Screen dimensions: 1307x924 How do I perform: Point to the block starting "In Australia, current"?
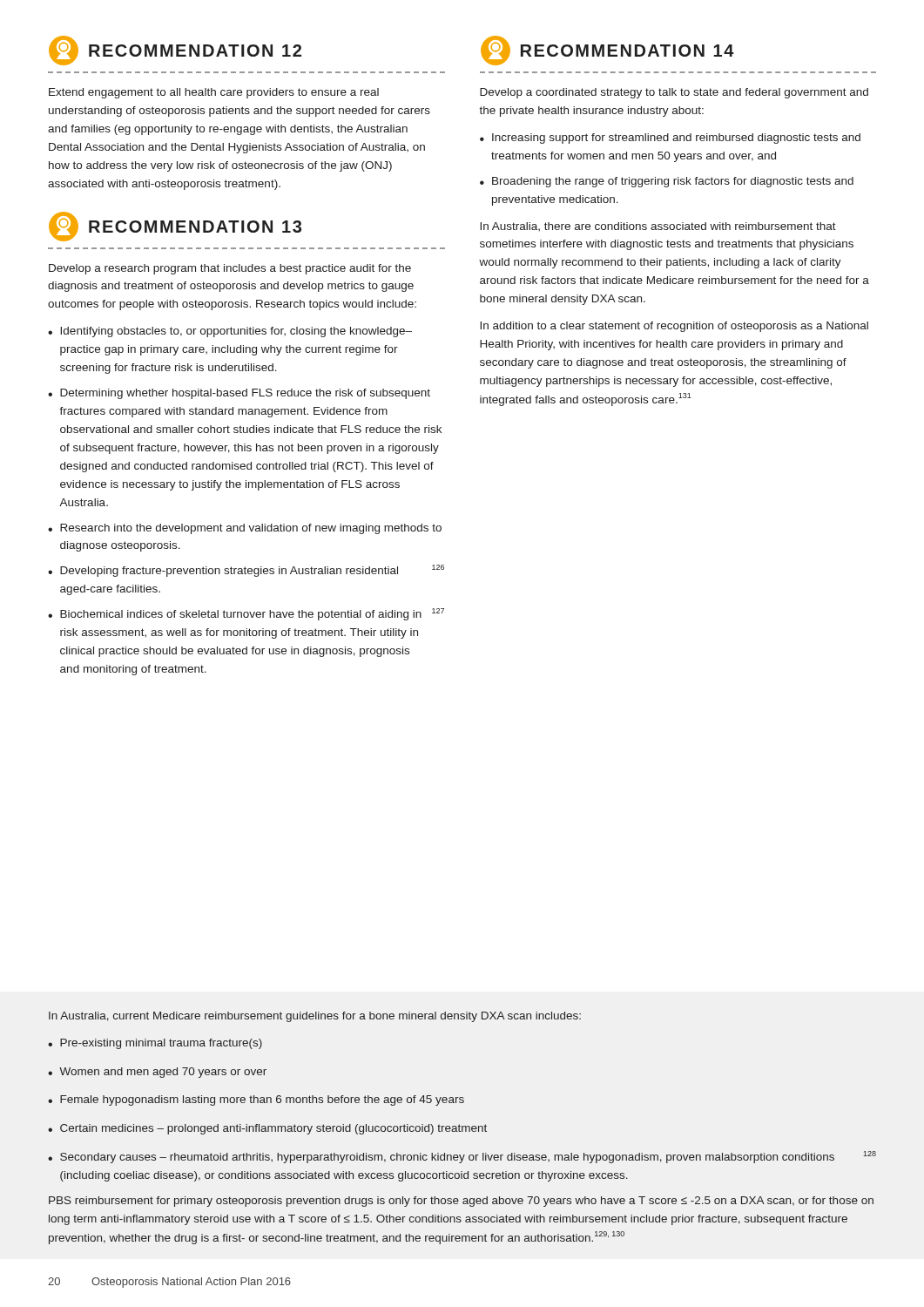point(315,1015)
